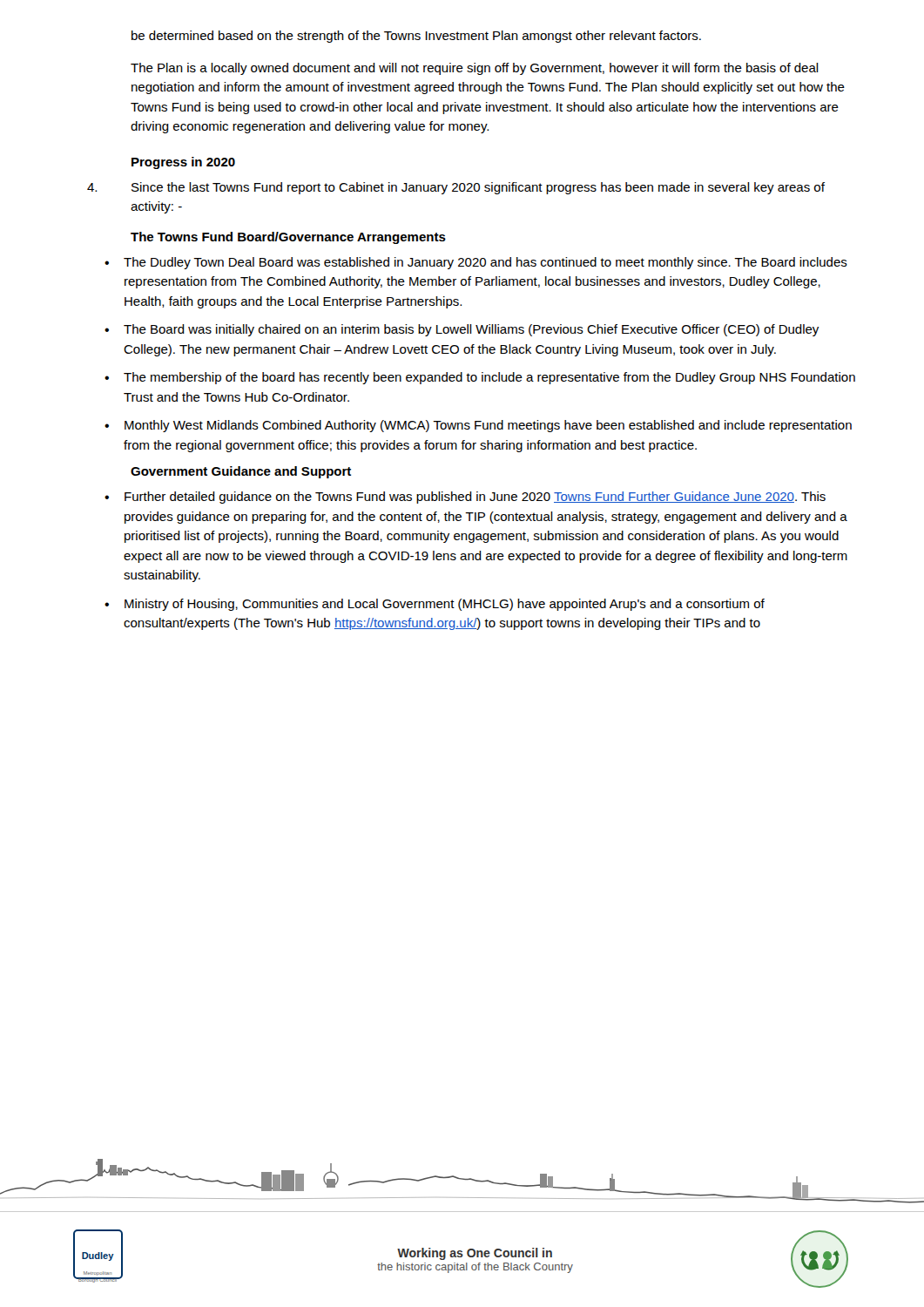
Task: Find the text starting "• Ministry of Housing, Communities and"
Action: click(x=484, y=613)
